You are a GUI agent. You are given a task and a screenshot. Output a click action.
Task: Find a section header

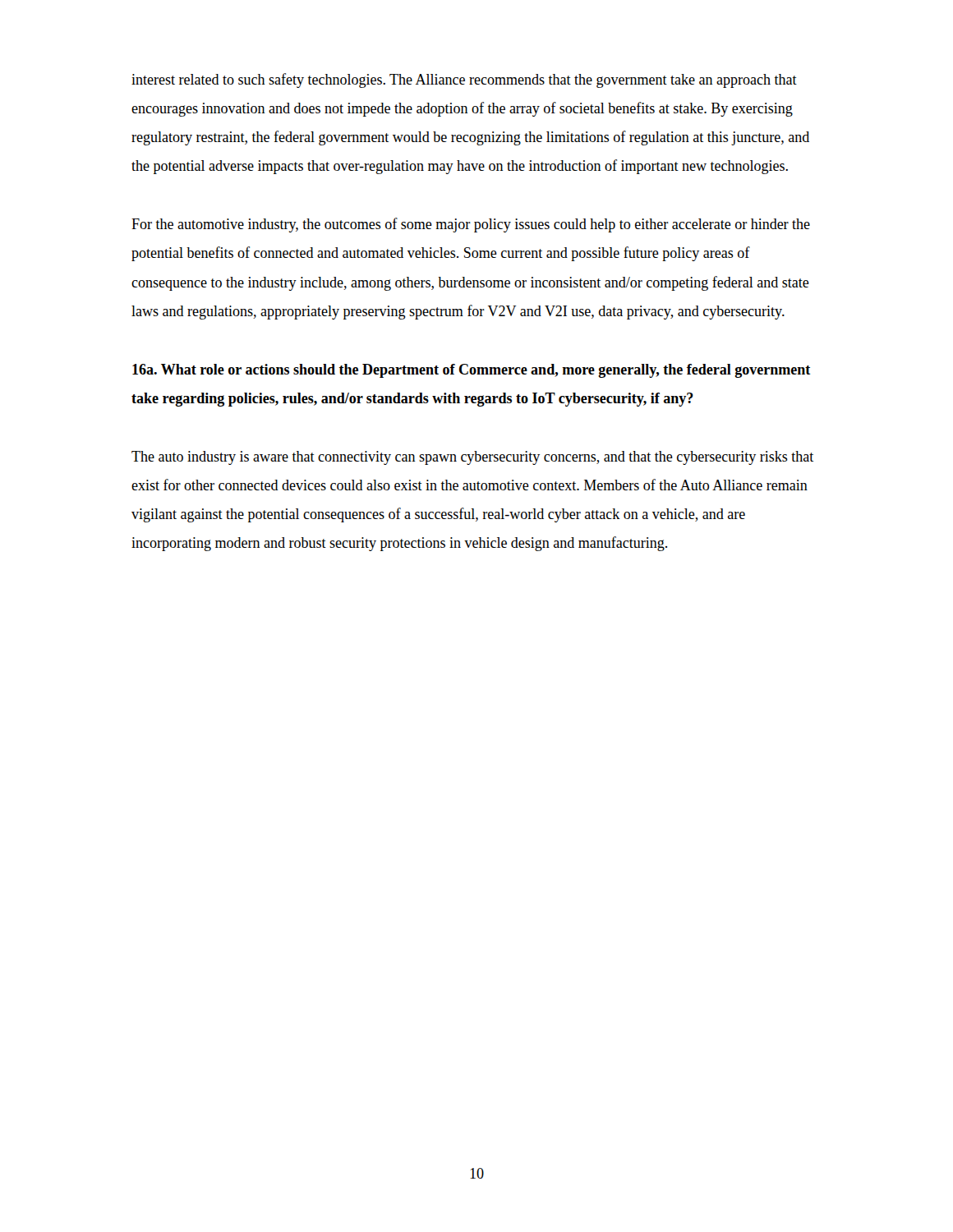pos(471,384)
